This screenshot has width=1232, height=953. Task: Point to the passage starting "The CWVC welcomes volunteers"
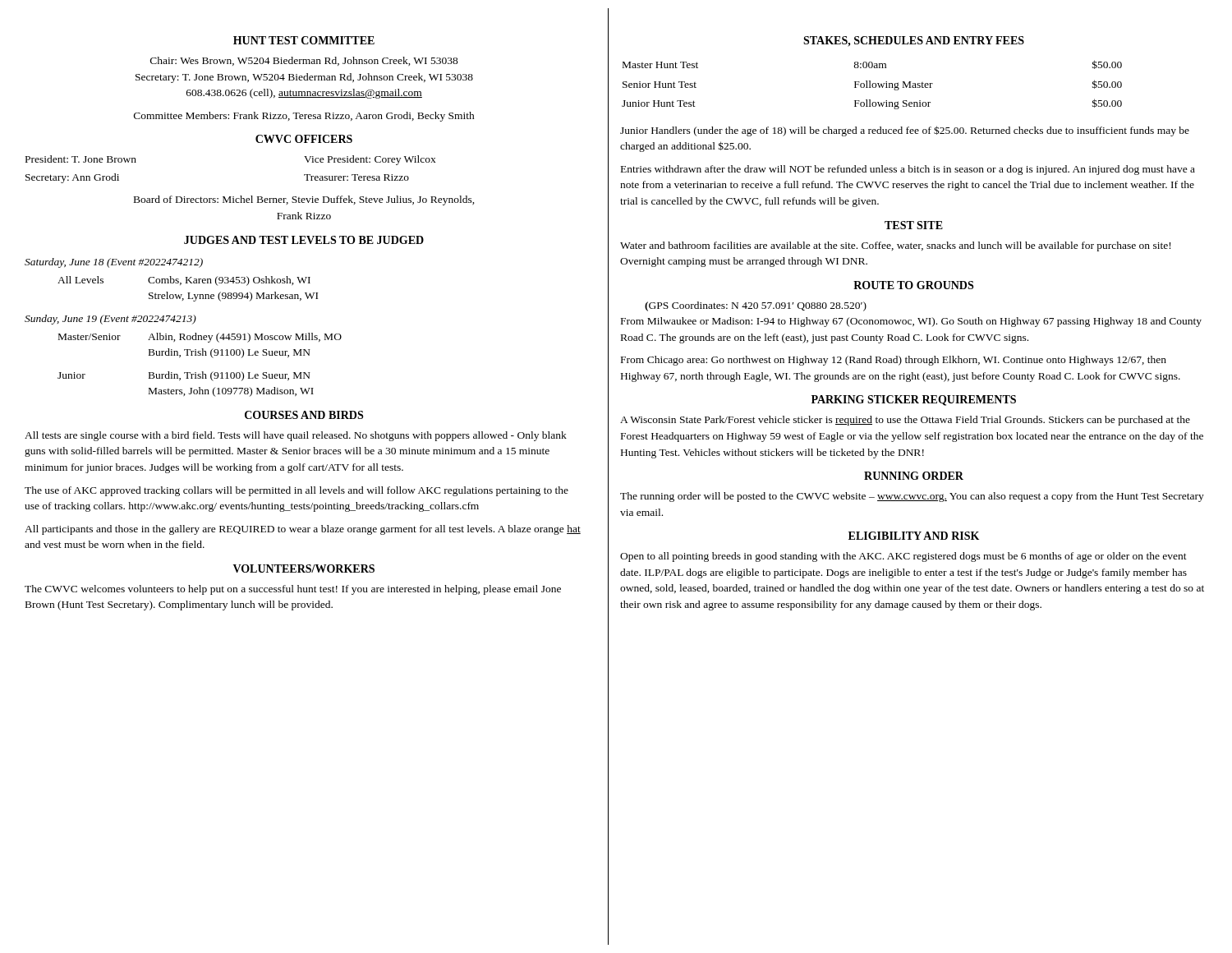point(293,596)
